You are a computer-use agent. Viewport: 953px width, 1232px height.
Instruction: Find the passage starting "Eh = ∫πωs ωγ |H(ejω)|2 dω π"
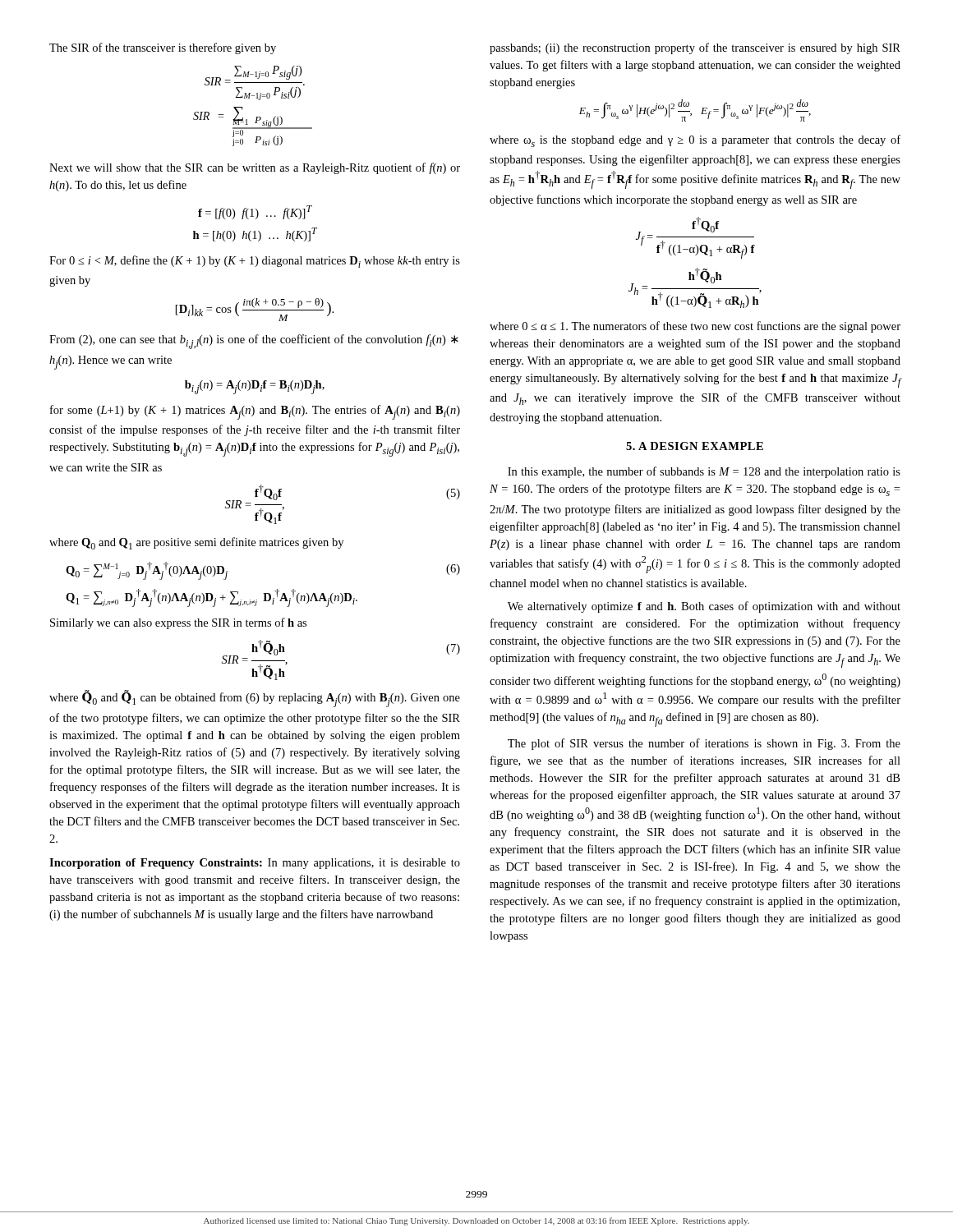pyautogui.click(x=695, y=111)
